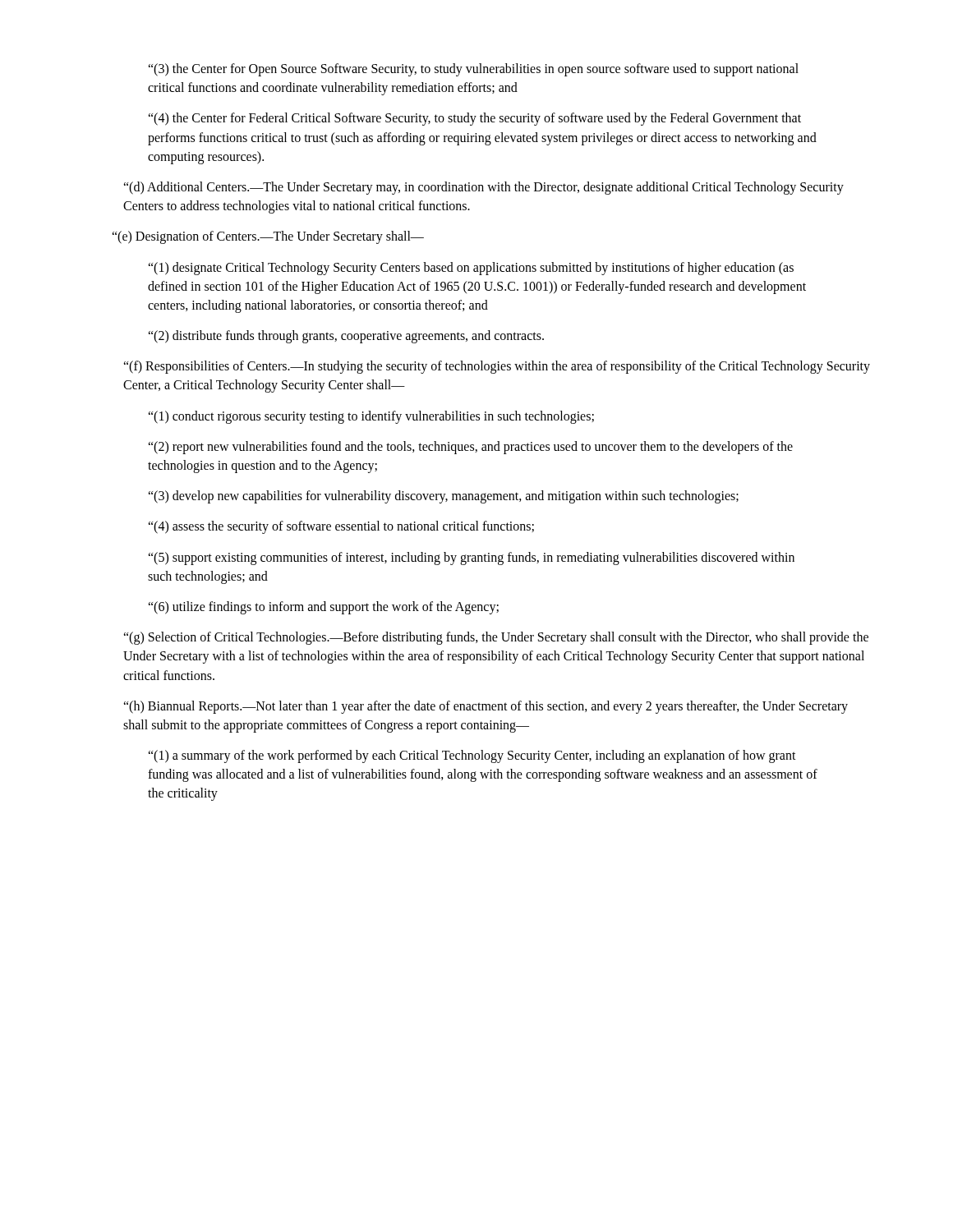Locate the text block with the text "“(3) develop new capabilities for vulnerability"

point(485,496)
